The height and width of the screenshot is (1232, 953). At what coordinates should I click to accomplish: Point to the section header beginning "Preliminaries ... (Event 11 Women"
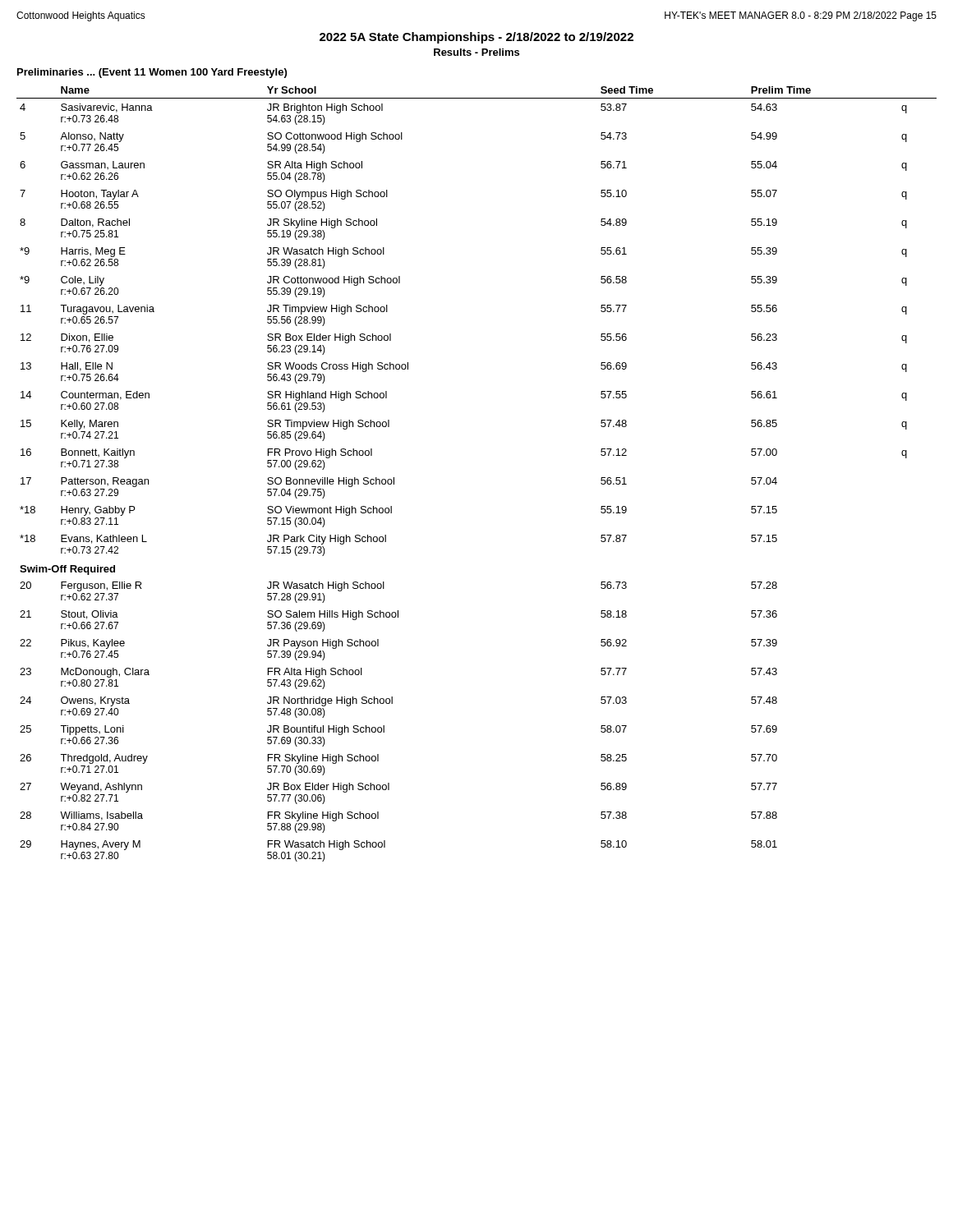click(152, 72)
